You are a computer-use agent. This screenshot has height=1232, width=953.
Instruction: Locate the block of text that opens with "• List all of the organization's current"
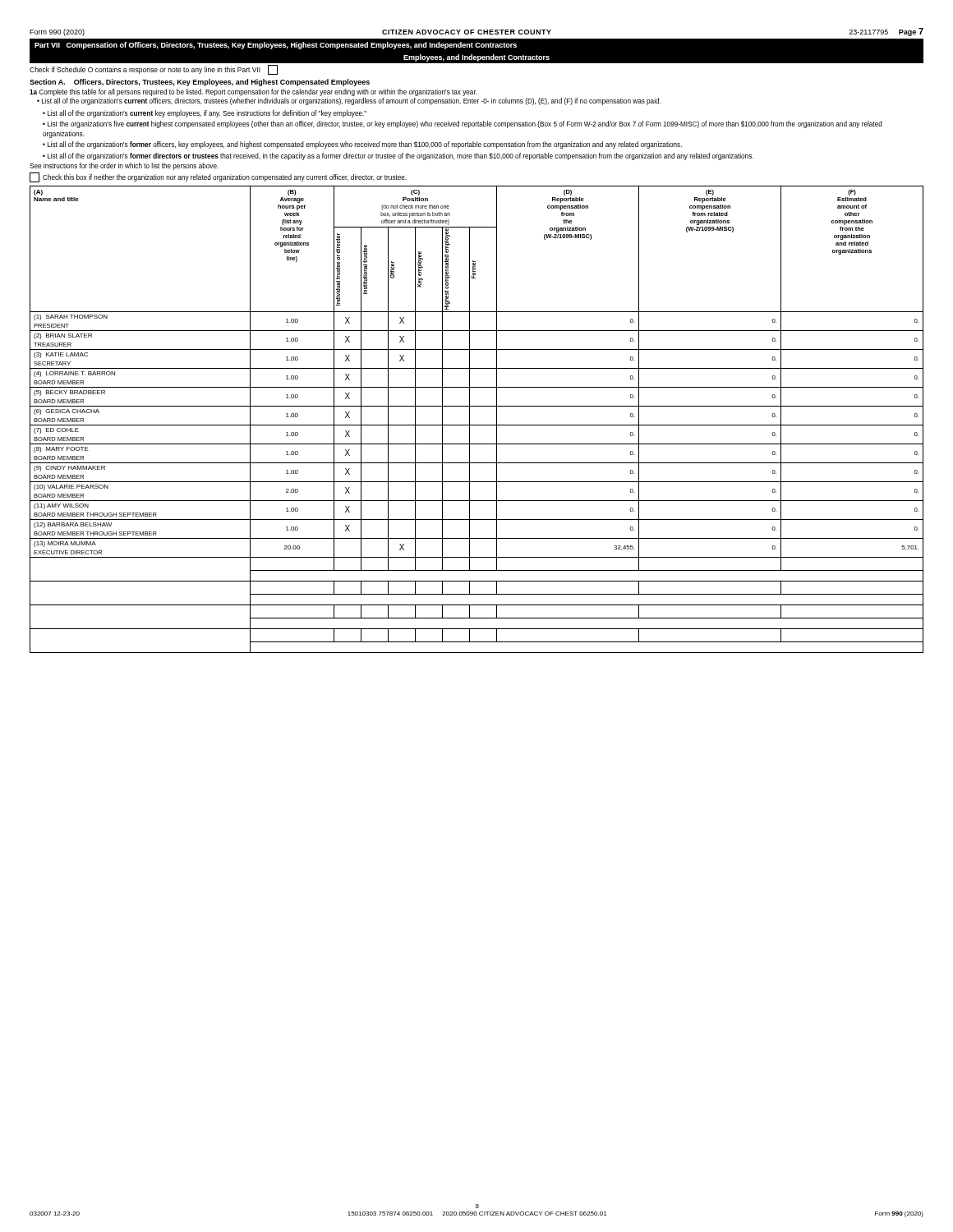[205, 114]
